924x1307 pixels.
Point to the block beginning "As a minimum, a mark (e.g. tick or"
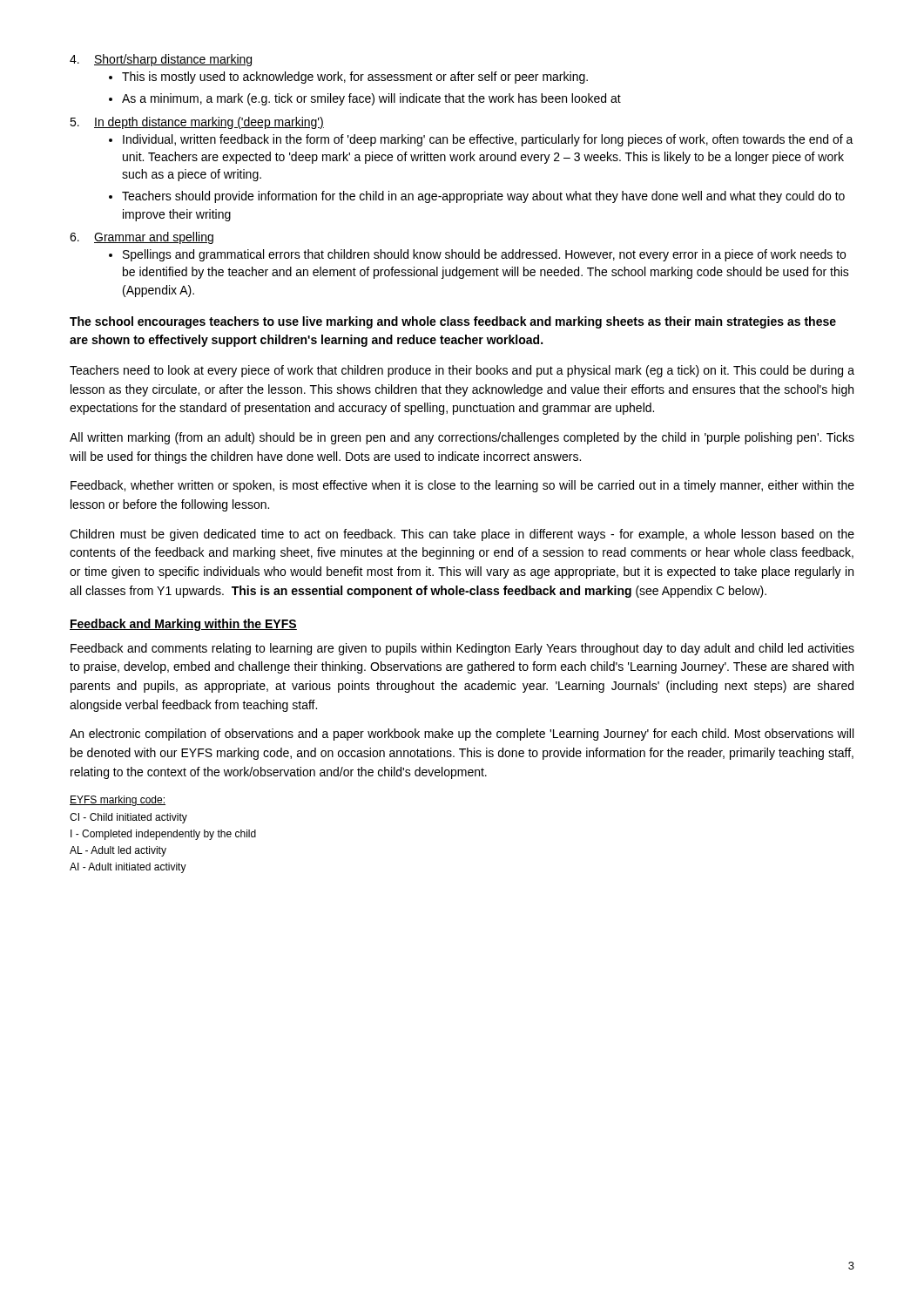pyautogui.click(x=371, y=99)
